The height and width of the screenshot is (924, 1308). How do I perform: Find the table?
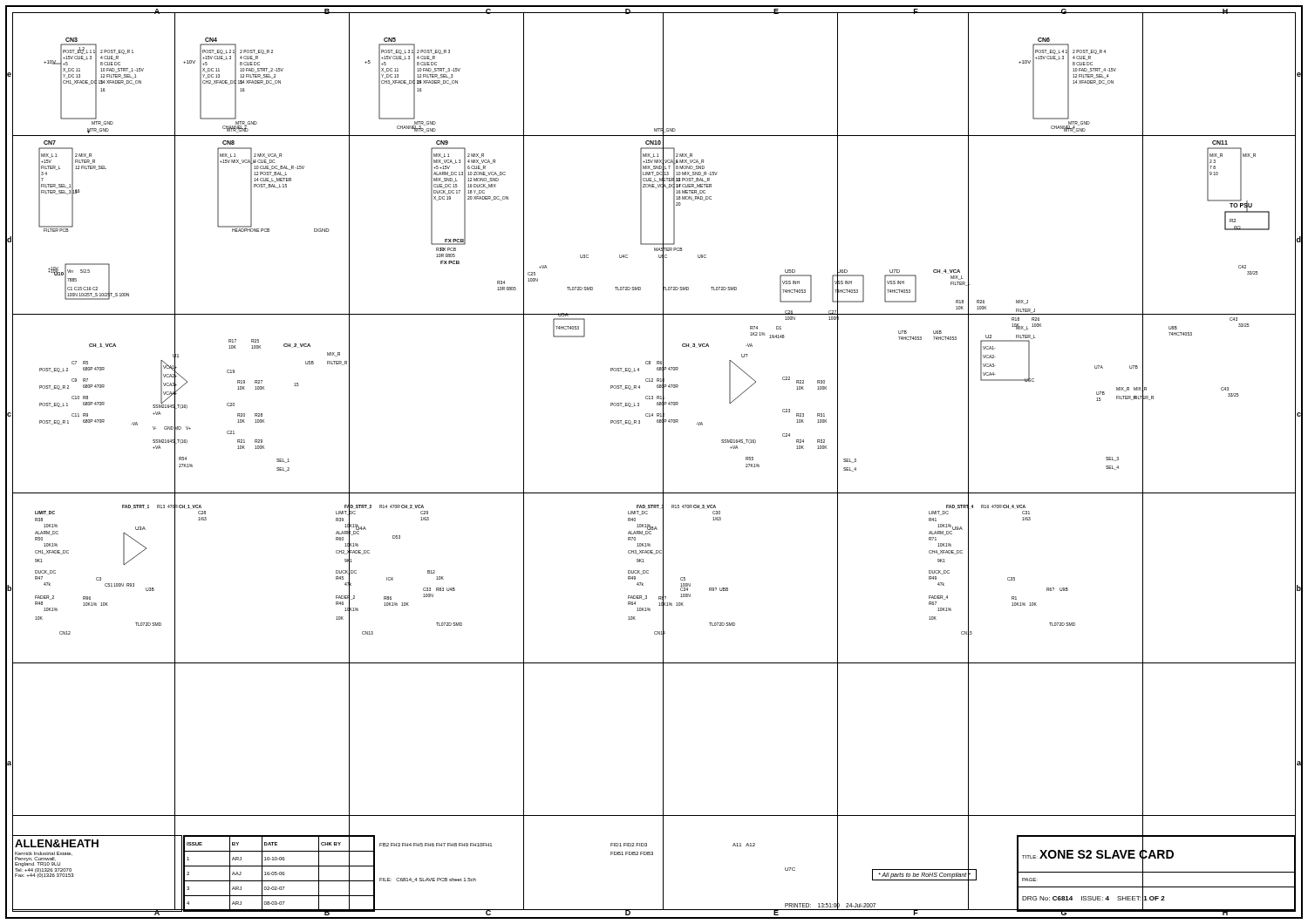[279, 873]
